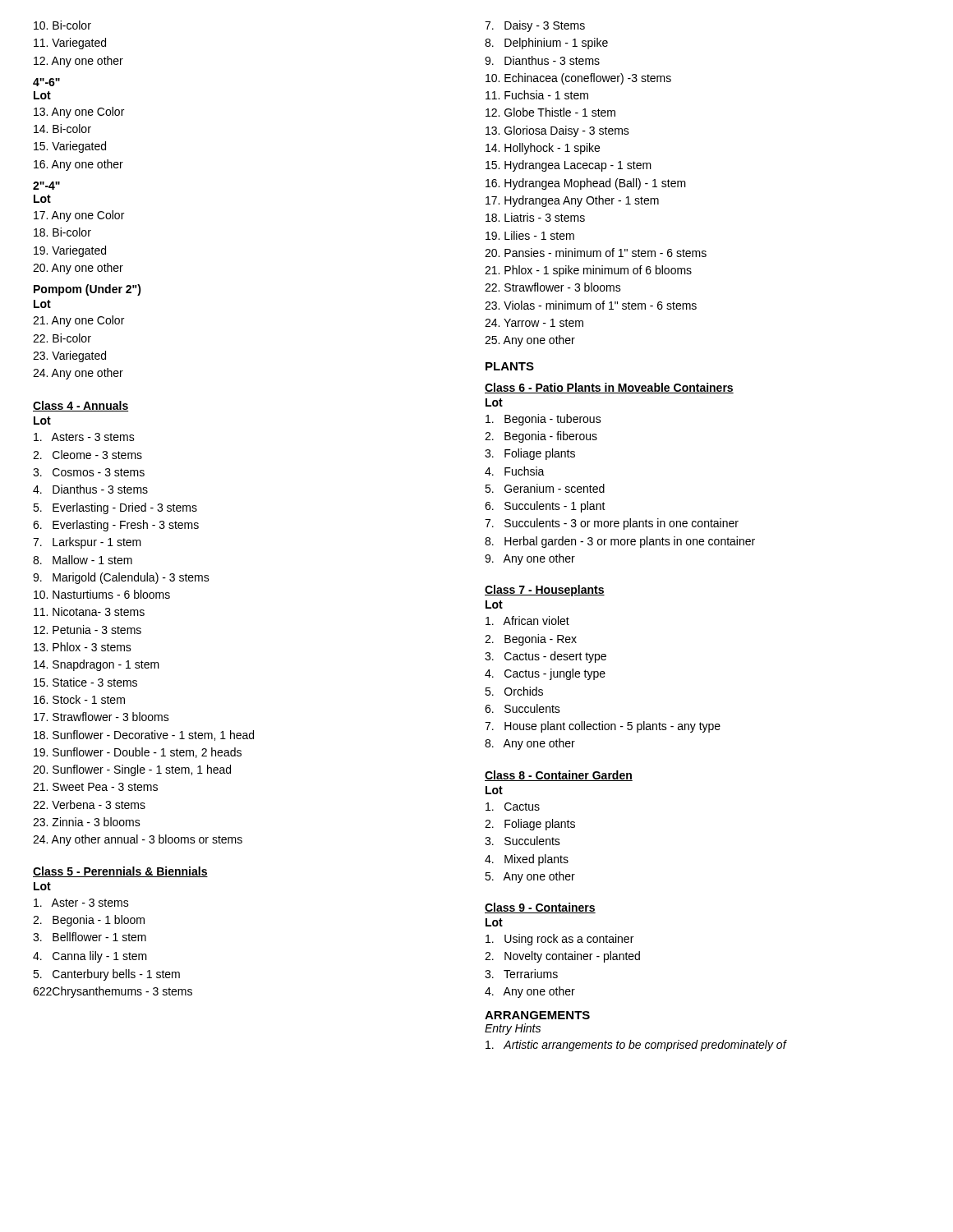Locate the text "4. Mixed plants"
Image resolution: width=953 pixels, height=1232 pixels.
point(527,859)
